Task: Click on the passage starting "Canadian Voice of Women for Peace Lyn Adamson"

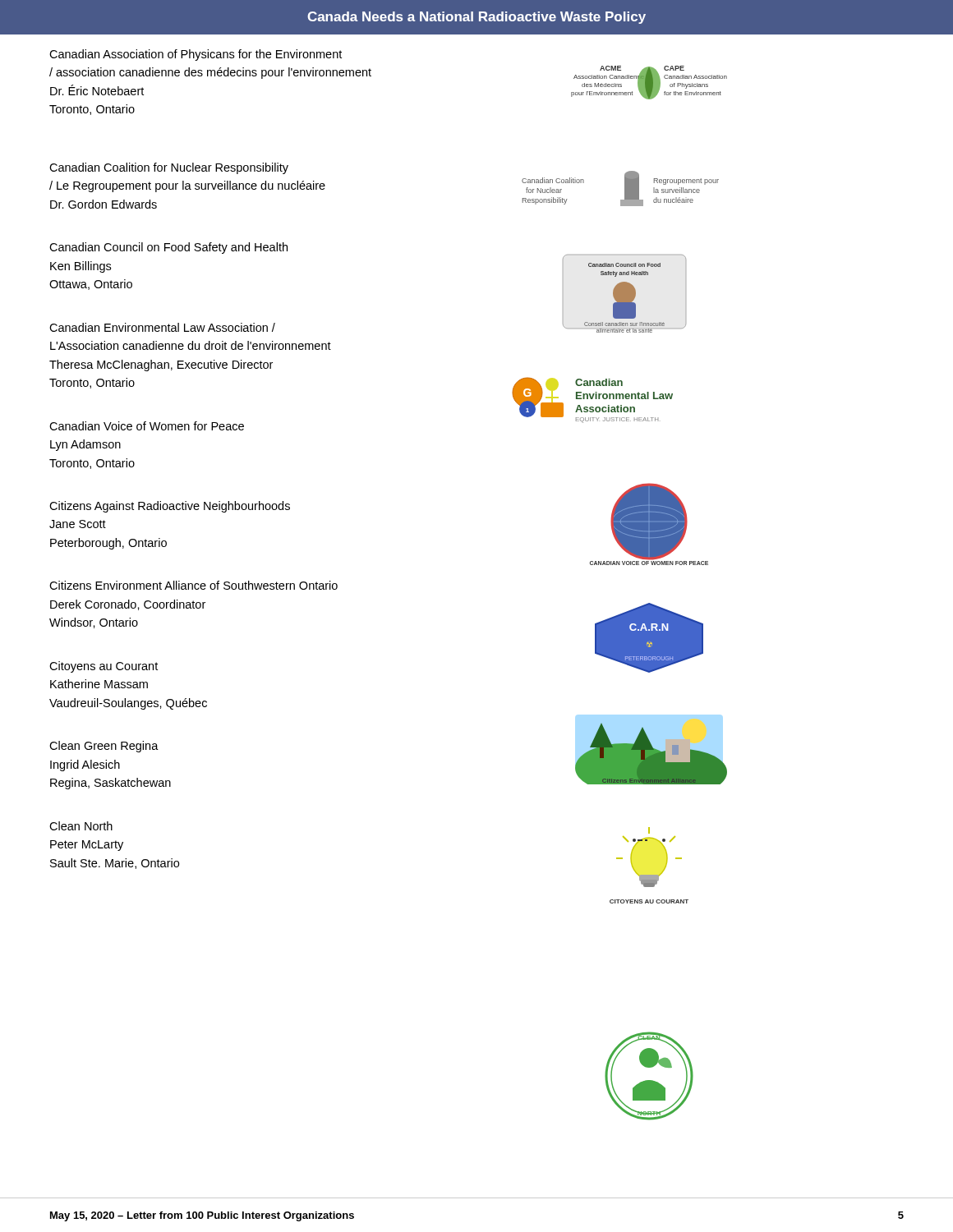Action: click(147, 426)
